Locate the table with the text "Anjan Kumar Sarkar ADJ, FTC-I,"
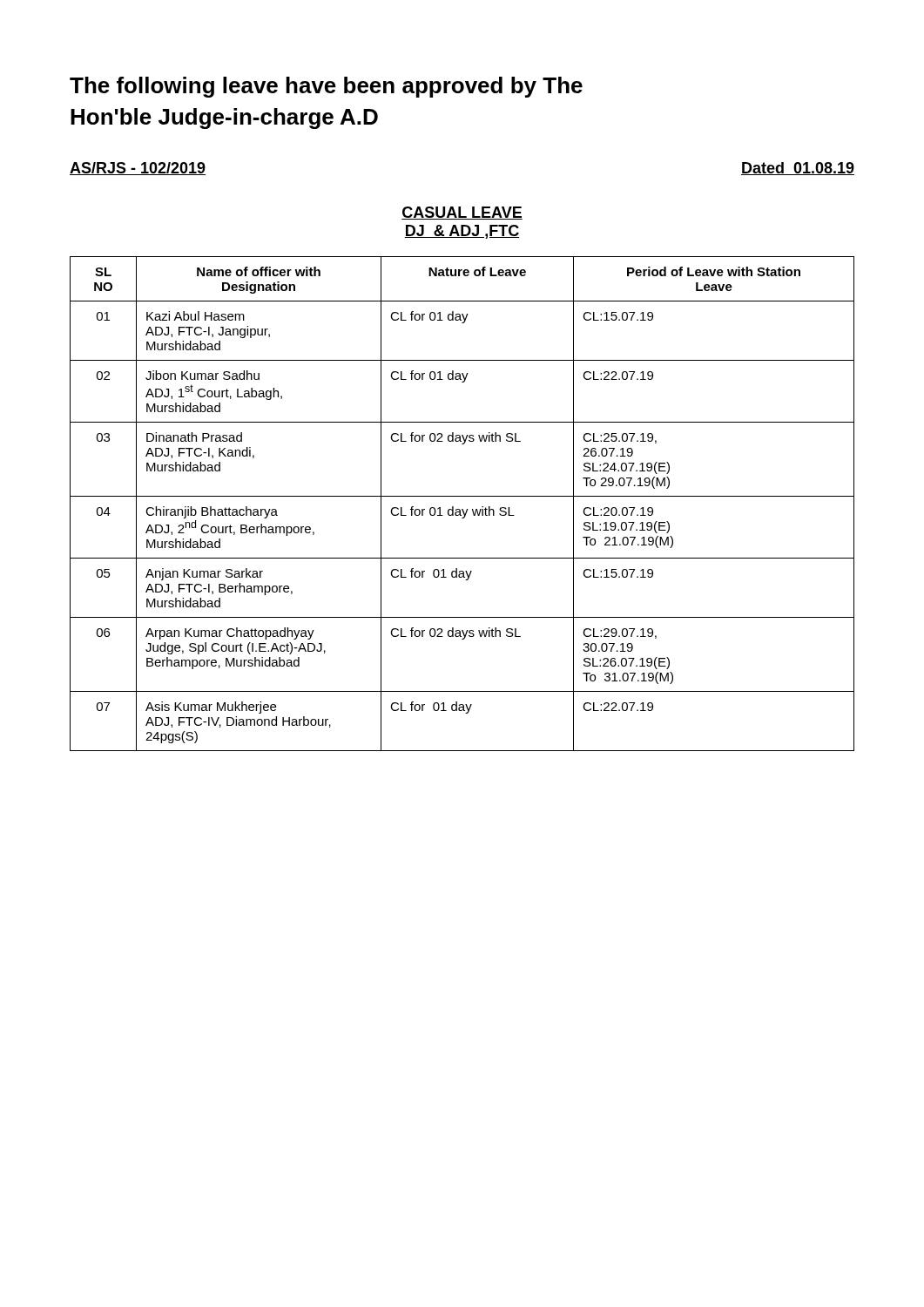924x1307 pixels. coord(462,503)
